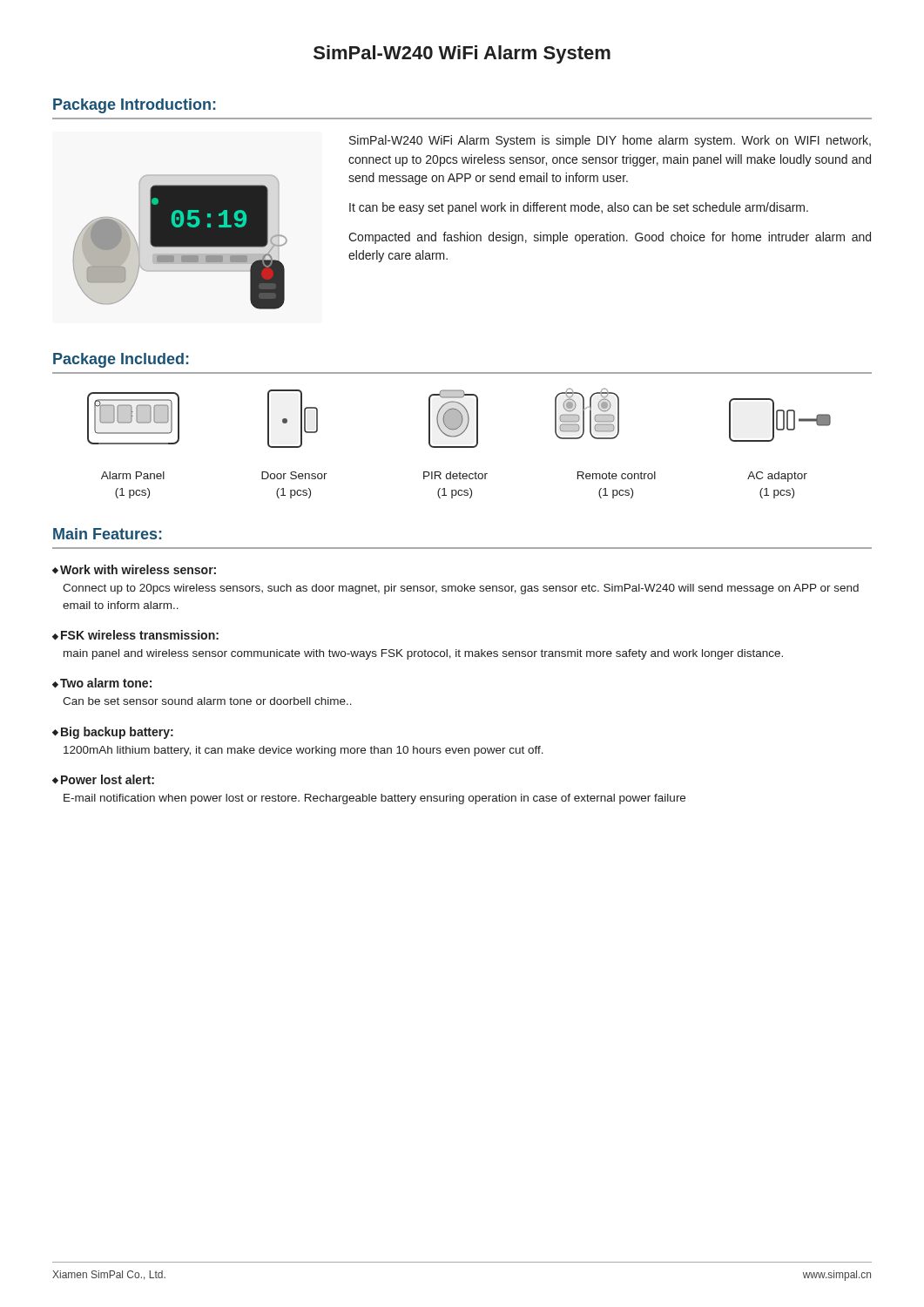
Task: Select the section header that reads "Package Introduction:"
Action: pyautogui.click(x=135, y=105)
